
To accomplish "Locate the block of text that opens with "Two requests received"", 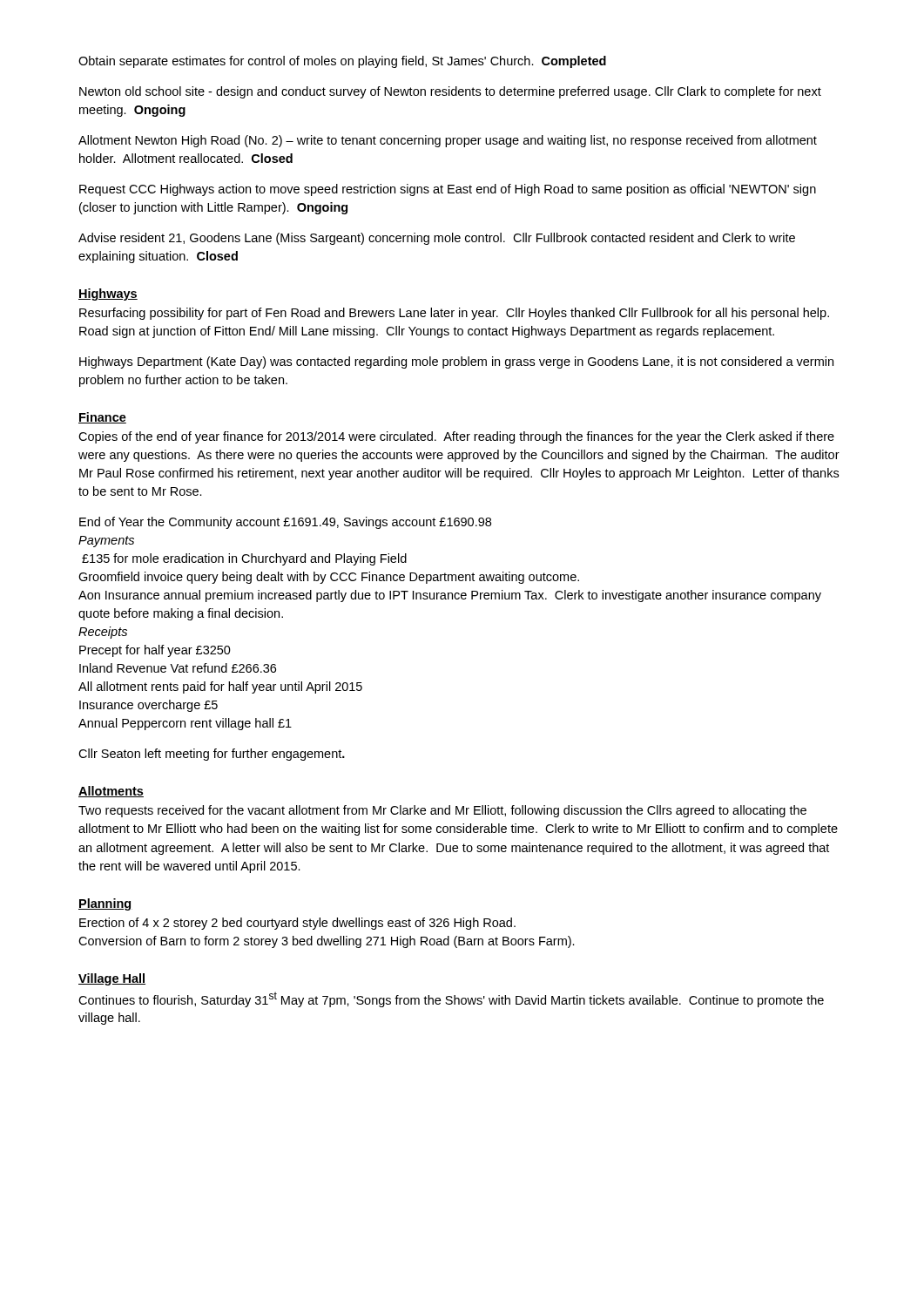I will pyautogui.click(x=458, y=838).
